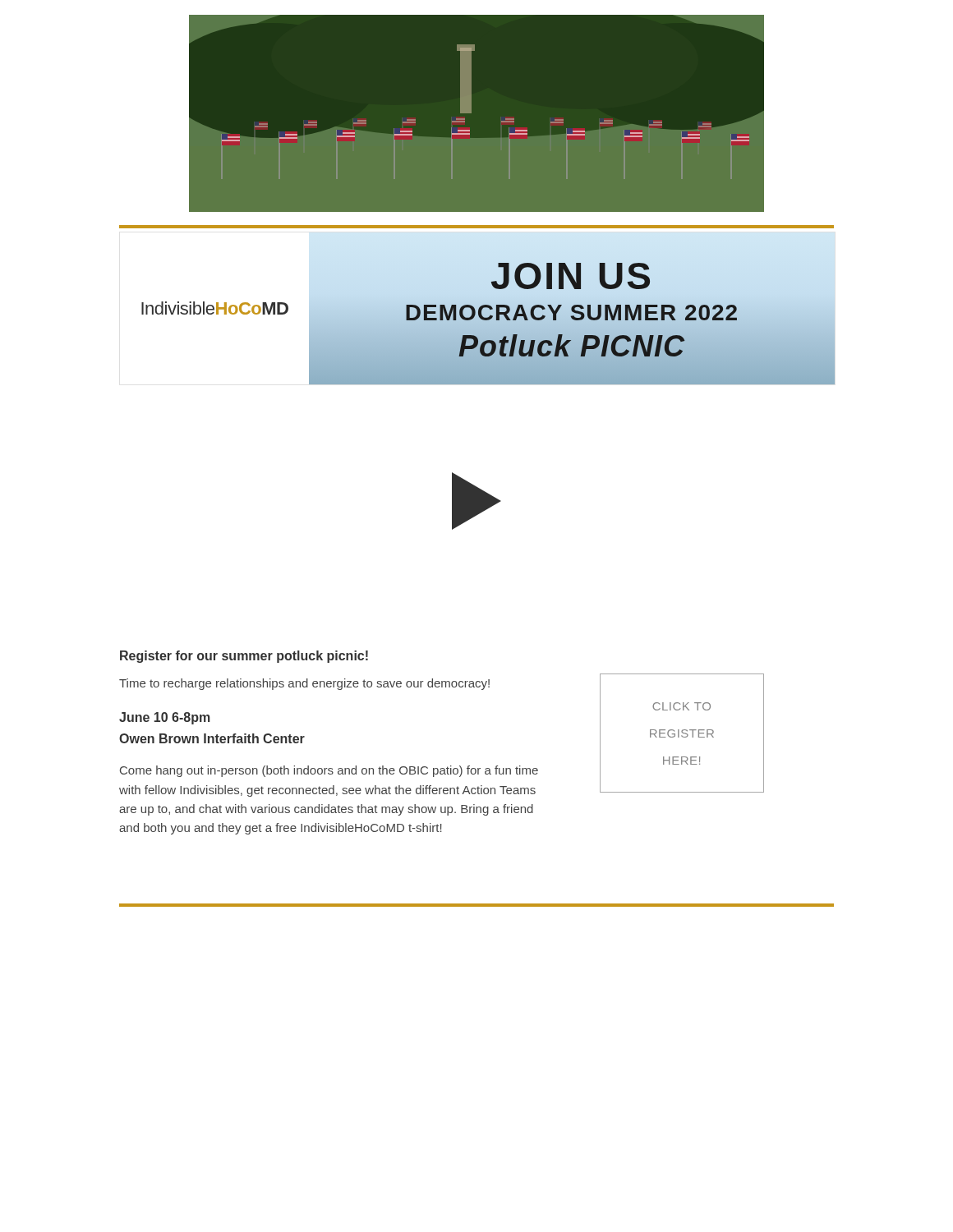Find the region starting "Time to recharge relationships and energize"
The height and width of the screenshot is (1232, 953).
coord(305,683)
